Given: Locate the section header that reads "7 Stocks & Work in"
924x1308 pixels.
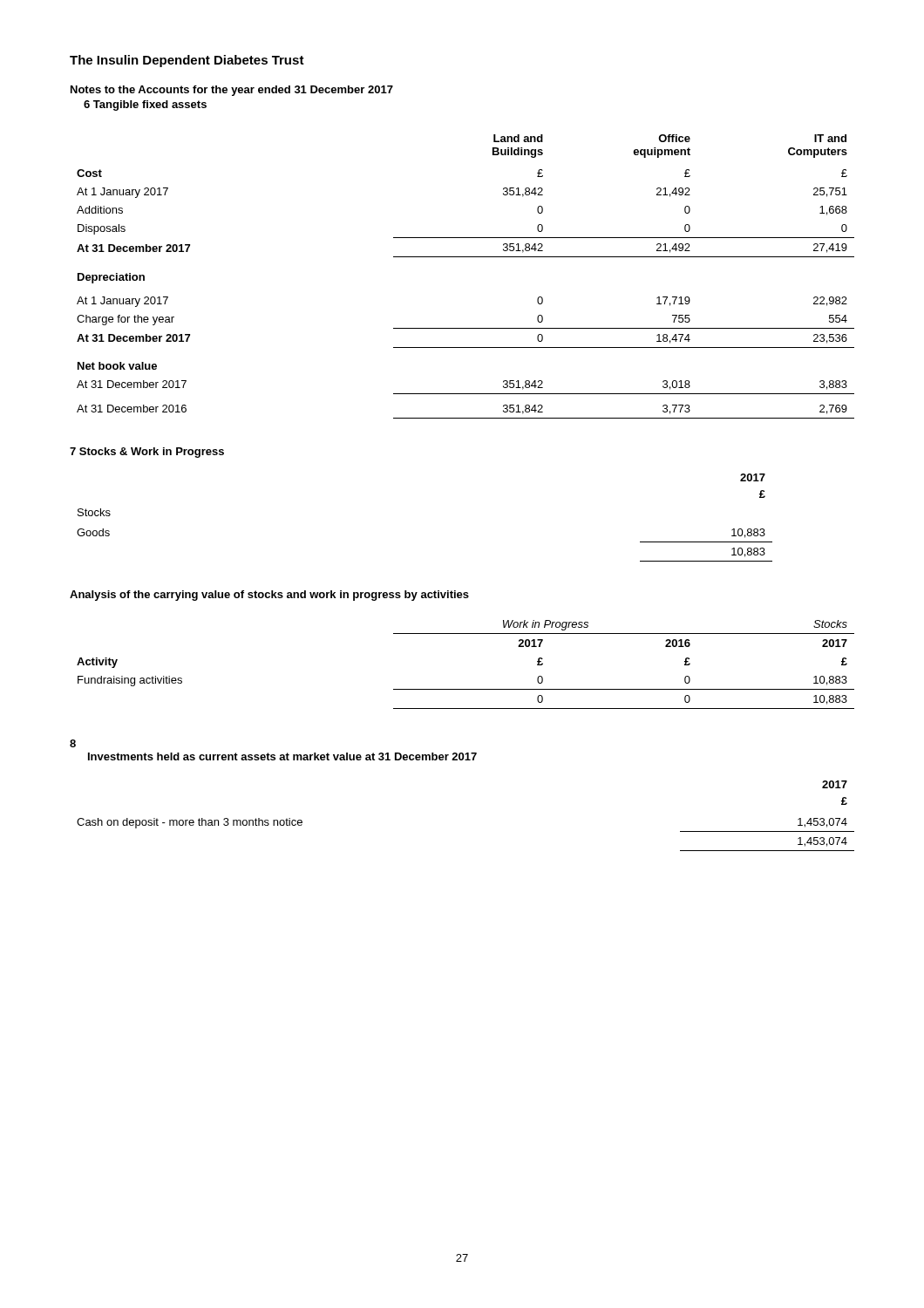Looking at the screenshot, I should (147, 451).
